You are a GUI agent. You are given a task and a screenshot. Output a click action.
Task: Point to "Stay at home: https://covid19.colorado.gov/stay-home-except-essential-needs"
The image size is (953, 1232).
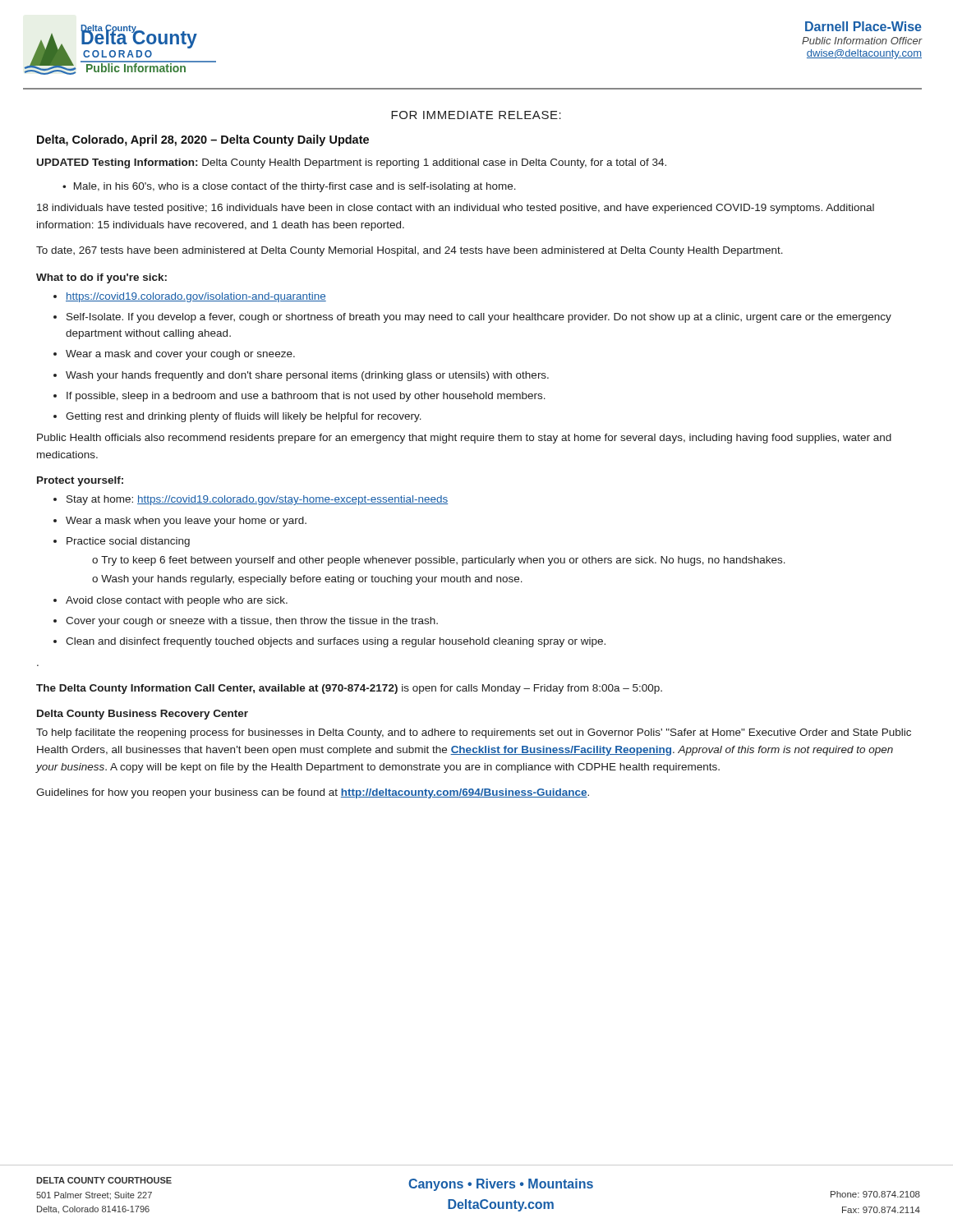coord(257,500)
